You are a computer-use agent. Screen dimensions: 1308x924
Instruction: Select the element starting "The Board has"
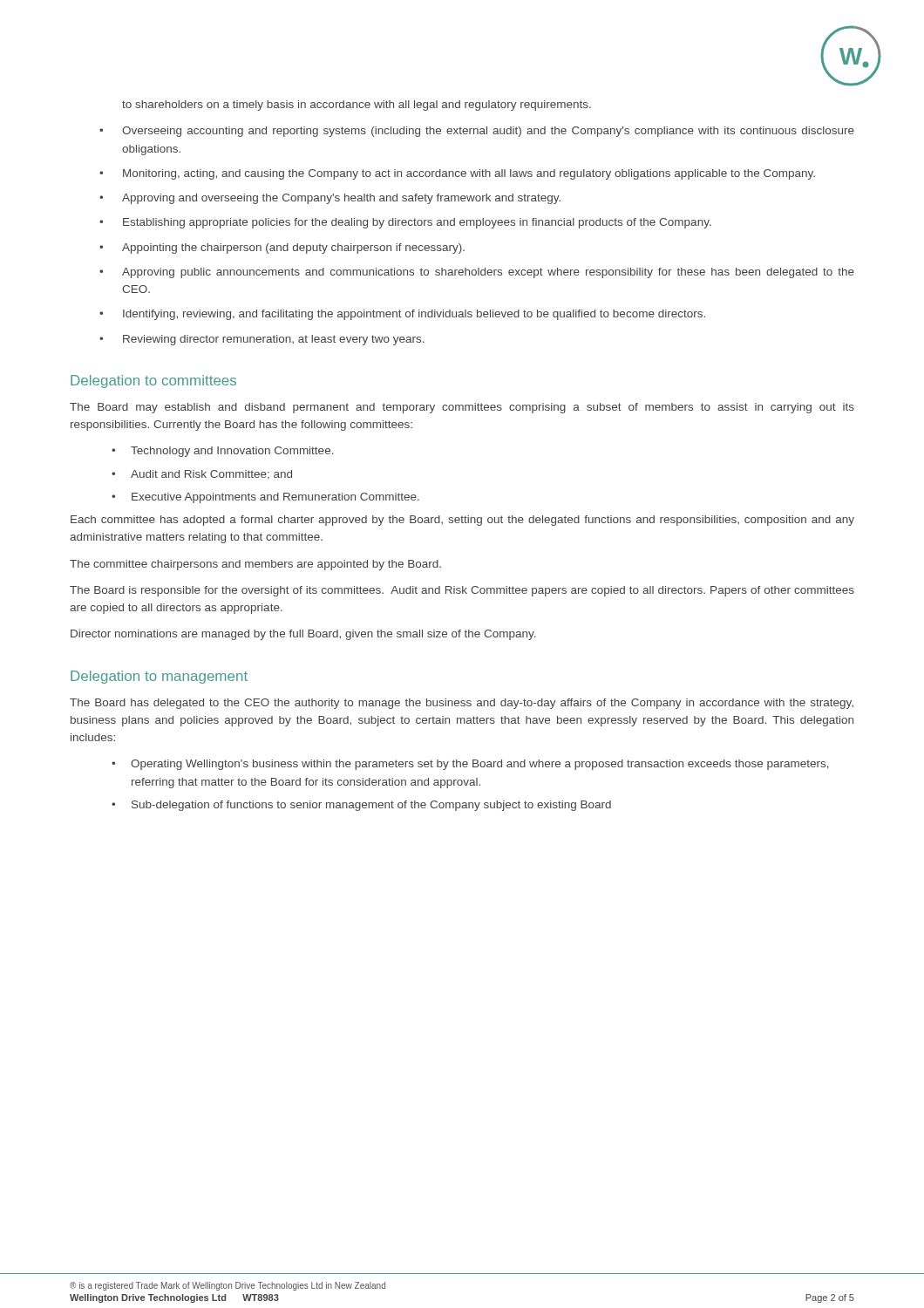point(462,720)
